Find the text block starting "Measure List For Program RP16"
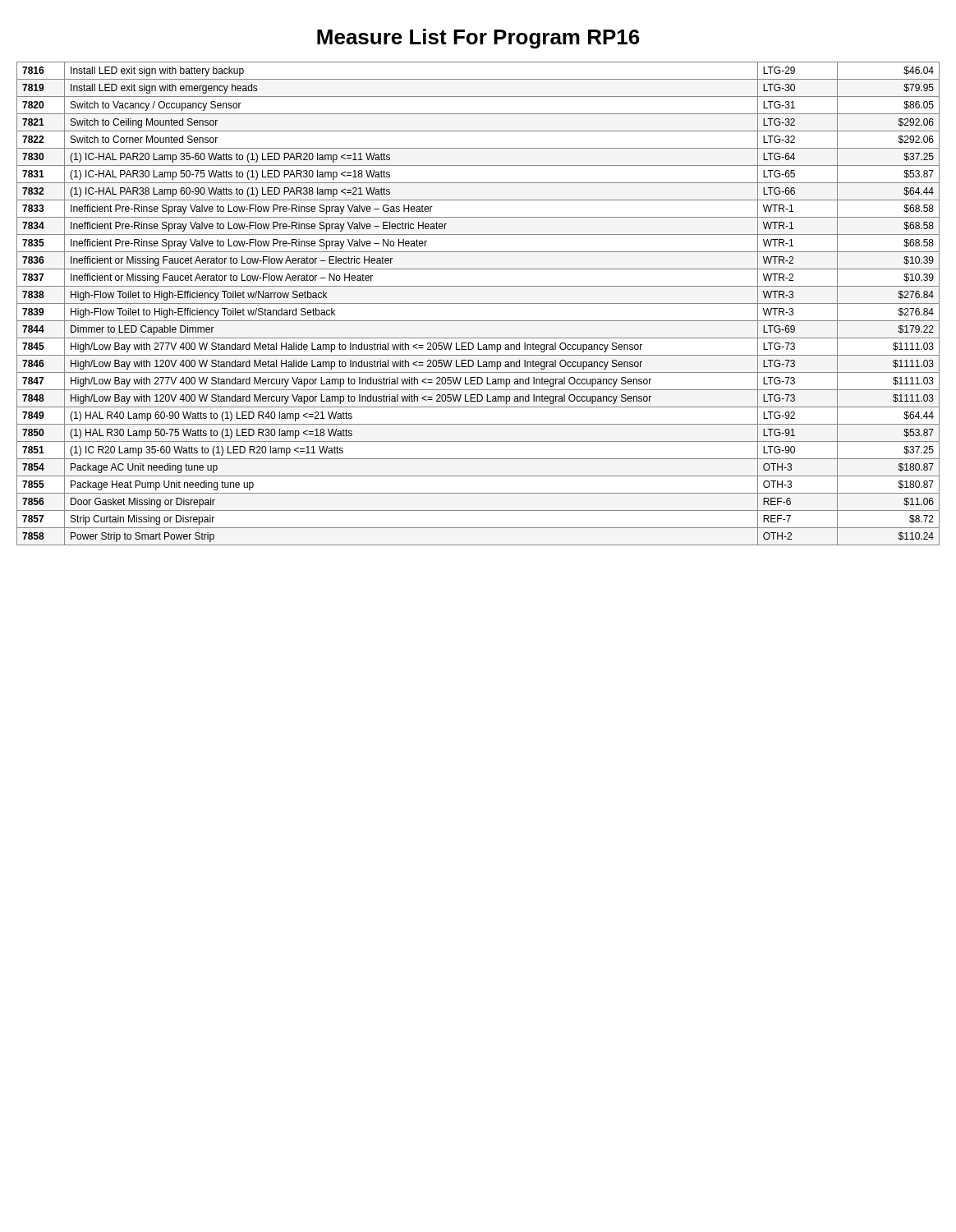 [478, 37]
